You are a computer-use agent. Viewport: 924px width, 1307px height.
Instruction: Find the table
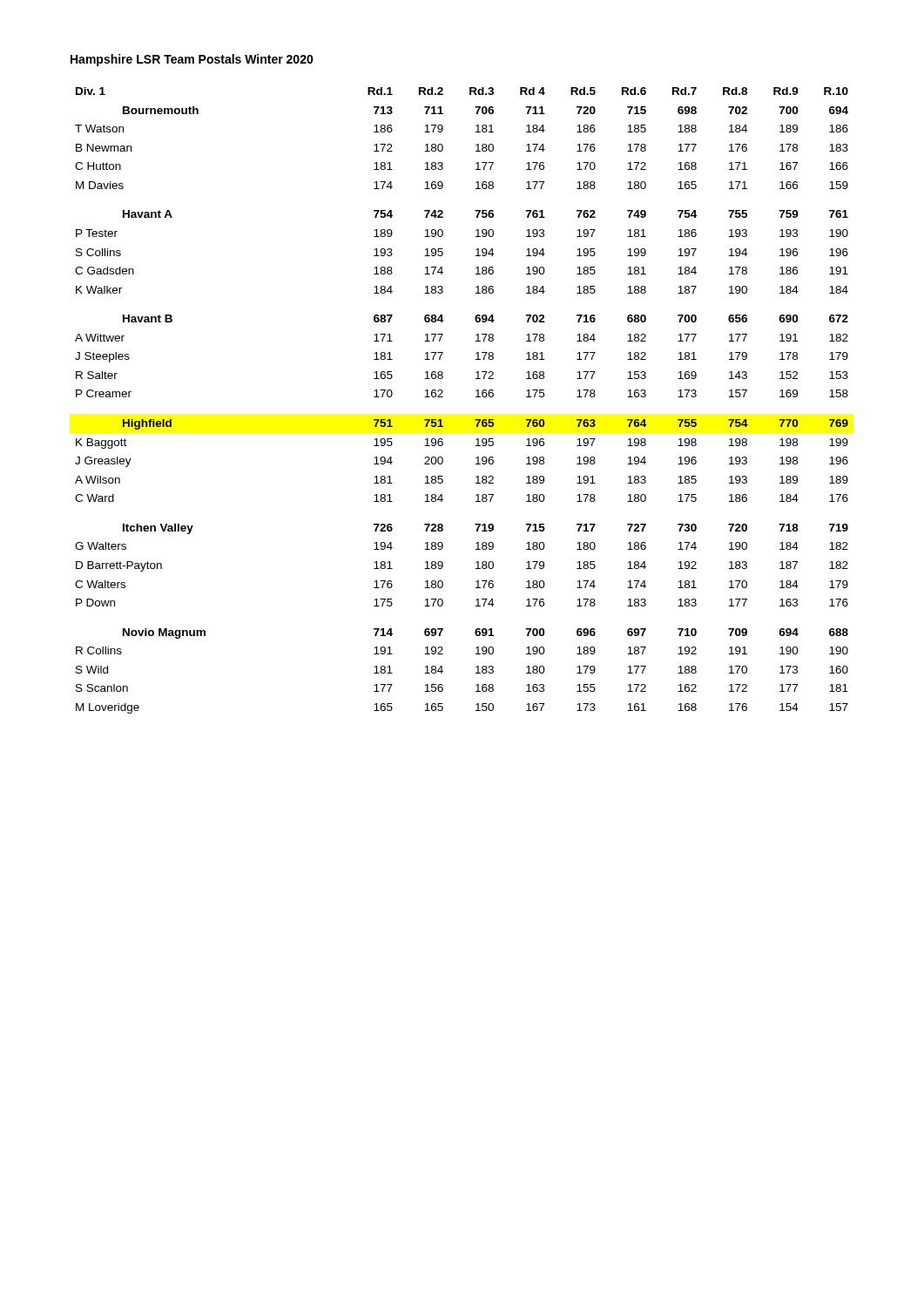coord(462,399)
